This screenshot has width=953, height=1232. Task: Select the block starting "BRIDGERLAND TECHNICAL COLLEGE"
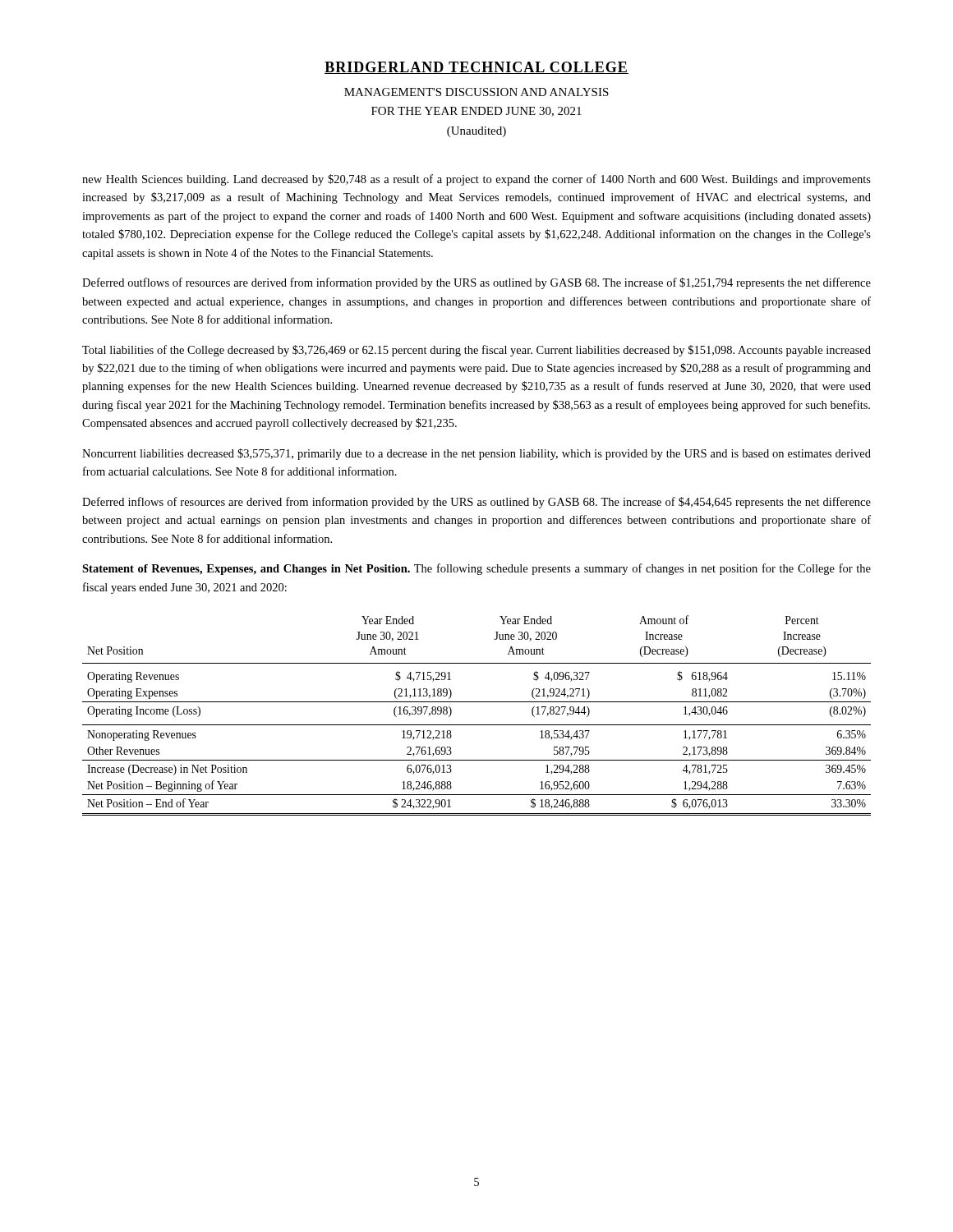click(x=476, y=67)
